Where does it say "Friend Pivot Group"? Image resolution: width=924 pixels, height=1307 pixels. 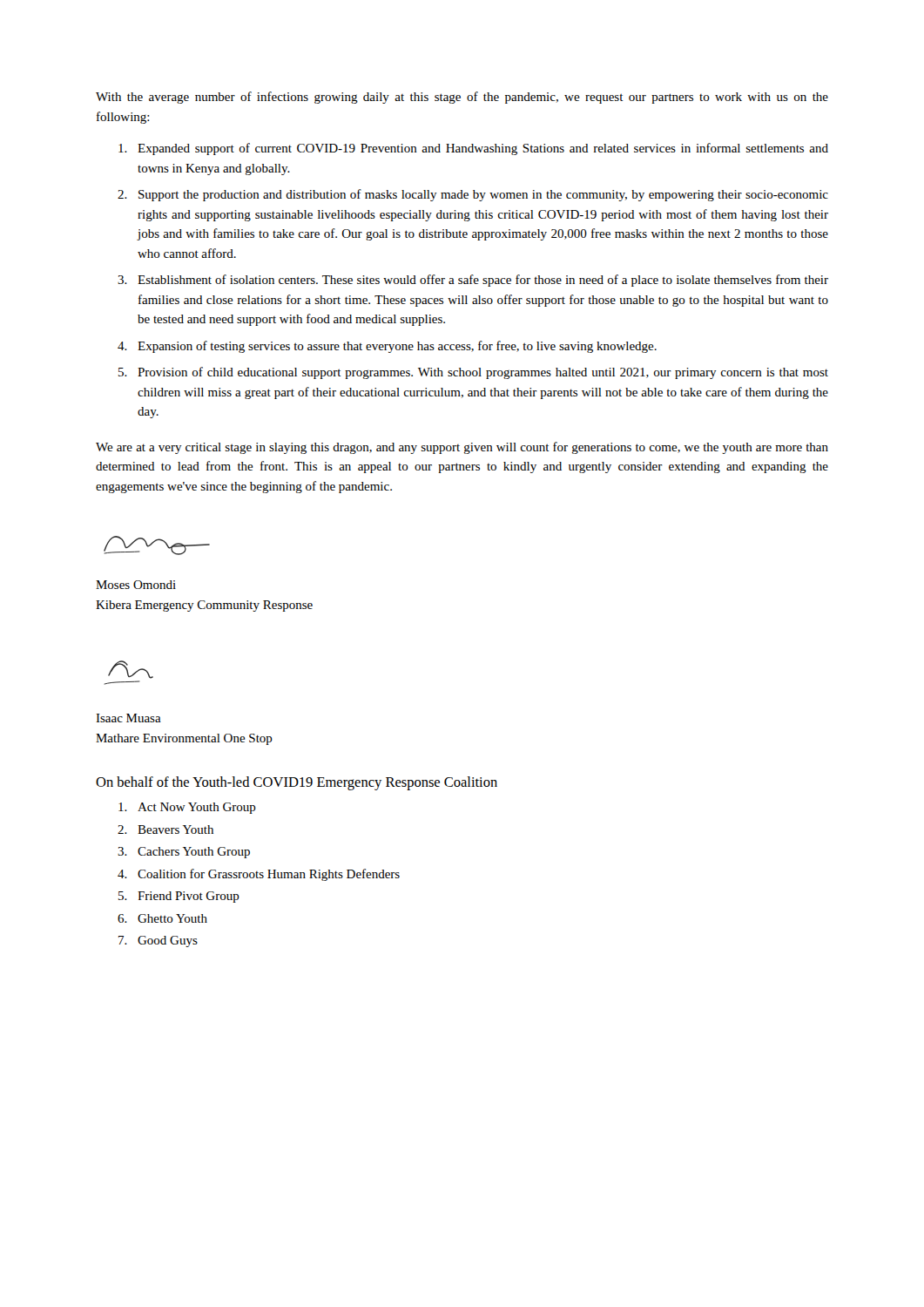188,896
